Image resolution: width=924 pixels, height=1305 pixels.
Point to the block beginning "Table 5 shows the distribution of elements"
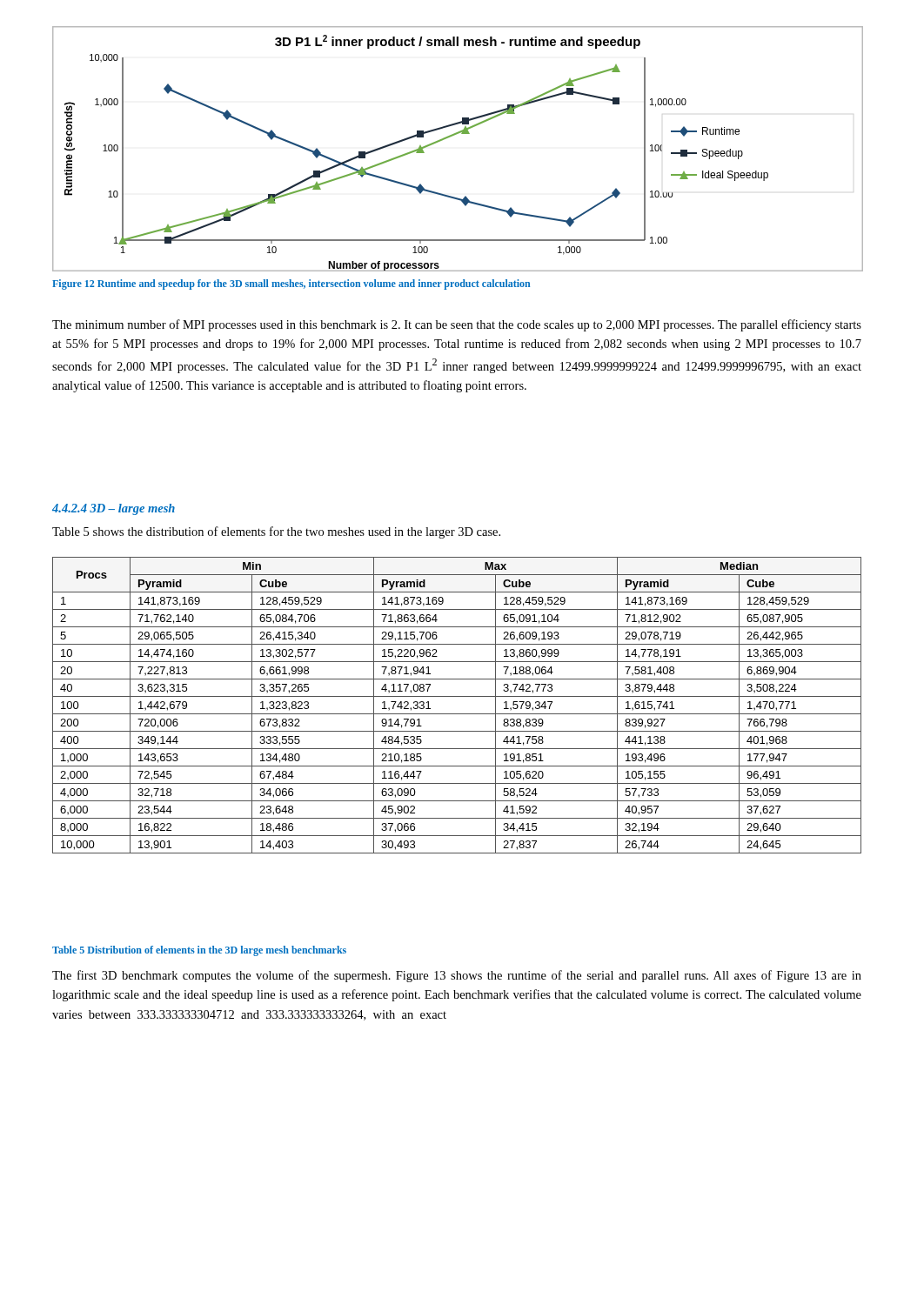click(x=277, y=532)
